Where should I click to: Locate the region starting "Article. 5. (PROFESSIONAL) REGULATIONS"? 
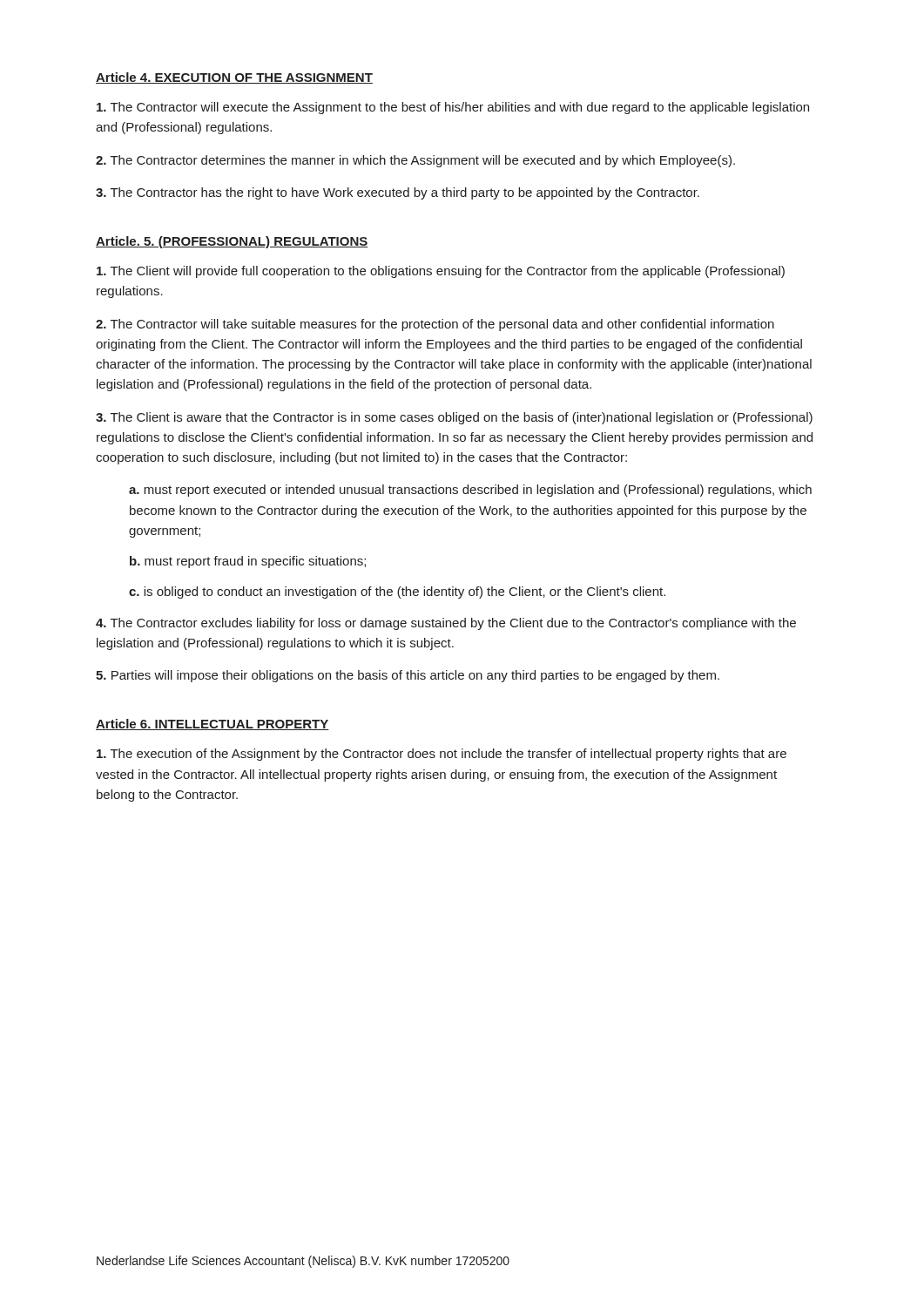tap(232, 241)
